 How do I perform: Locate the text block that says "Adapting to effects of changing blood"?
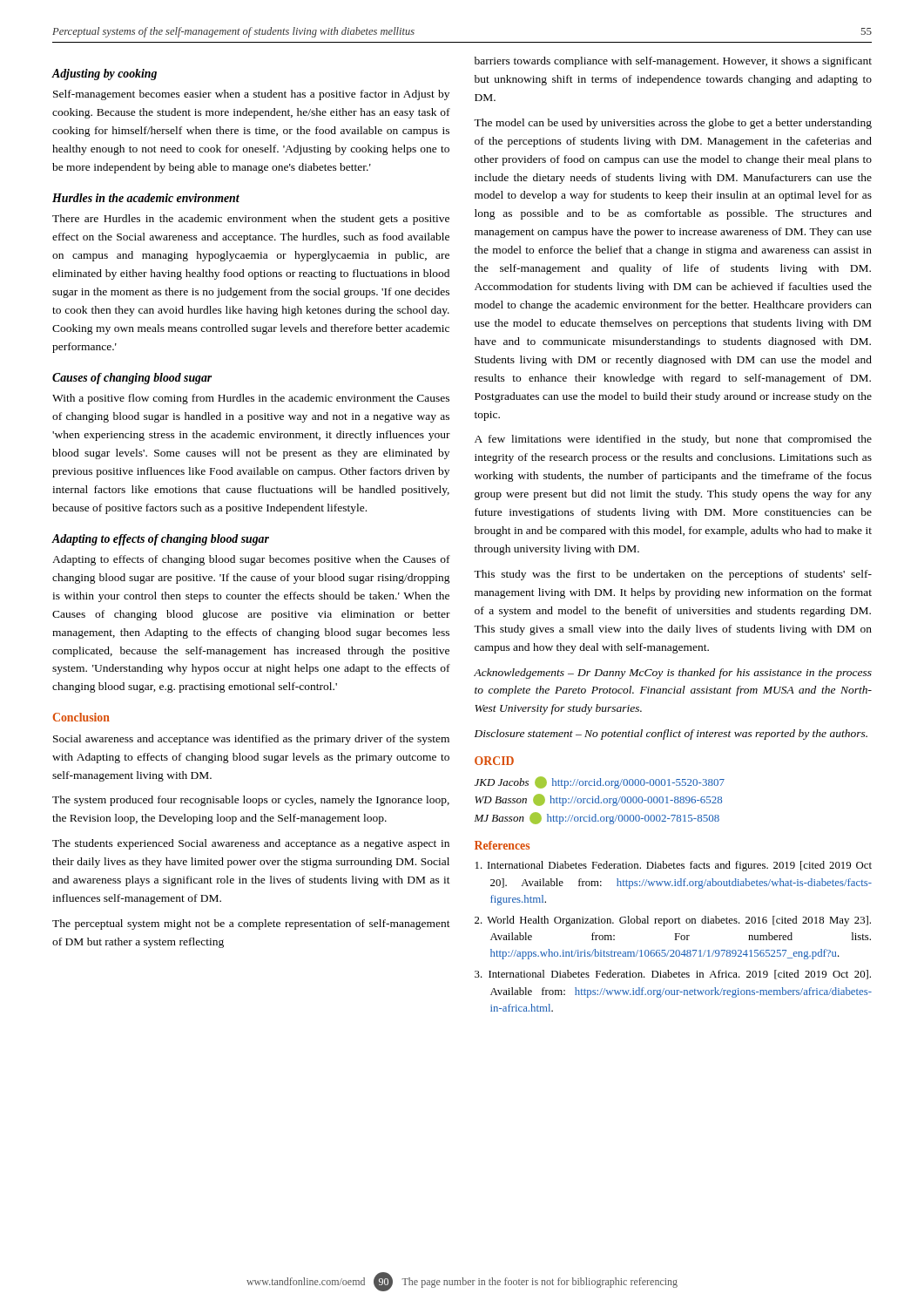[251, 623]
